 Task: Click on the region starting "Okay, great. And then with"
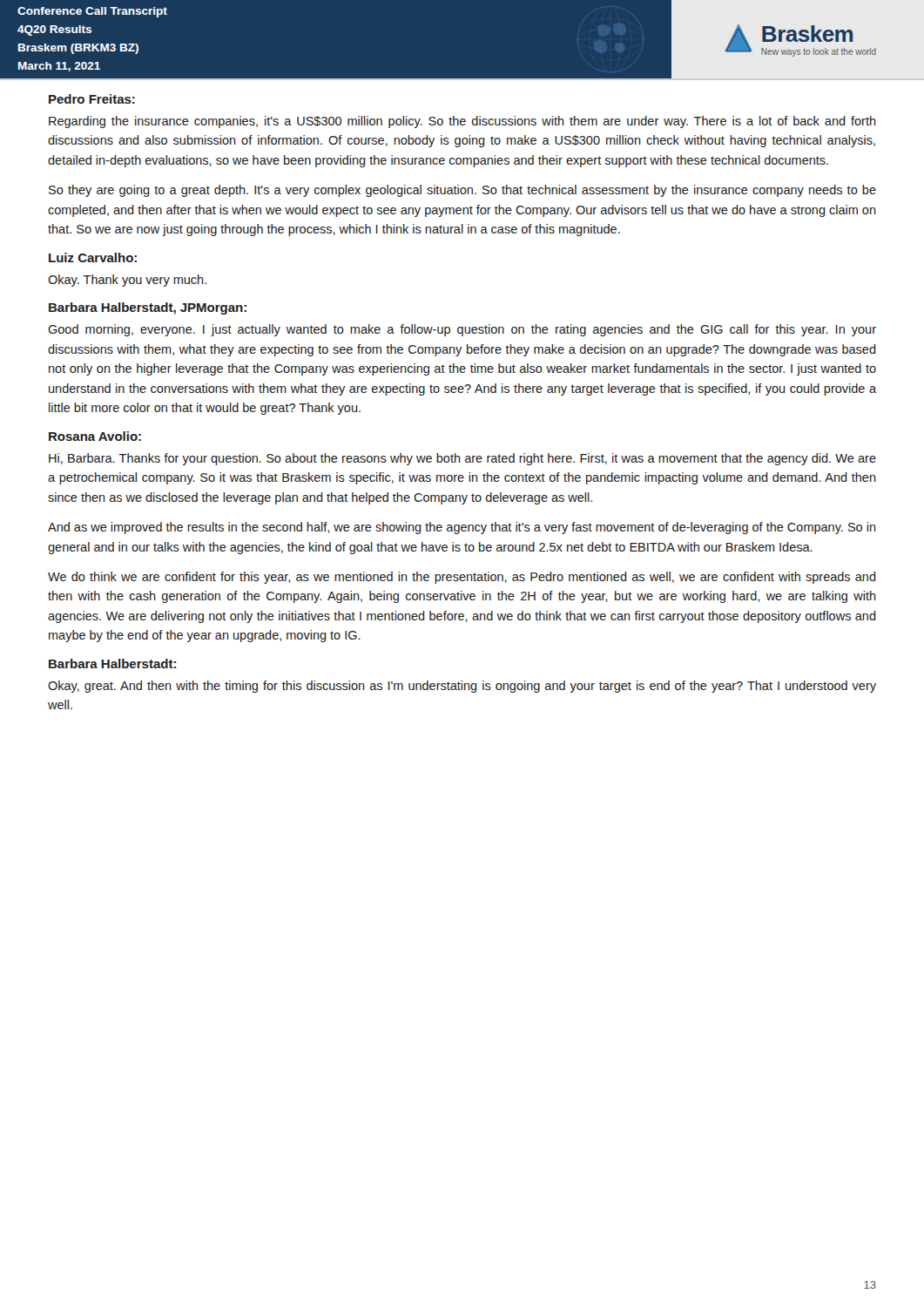pos(462,696)
